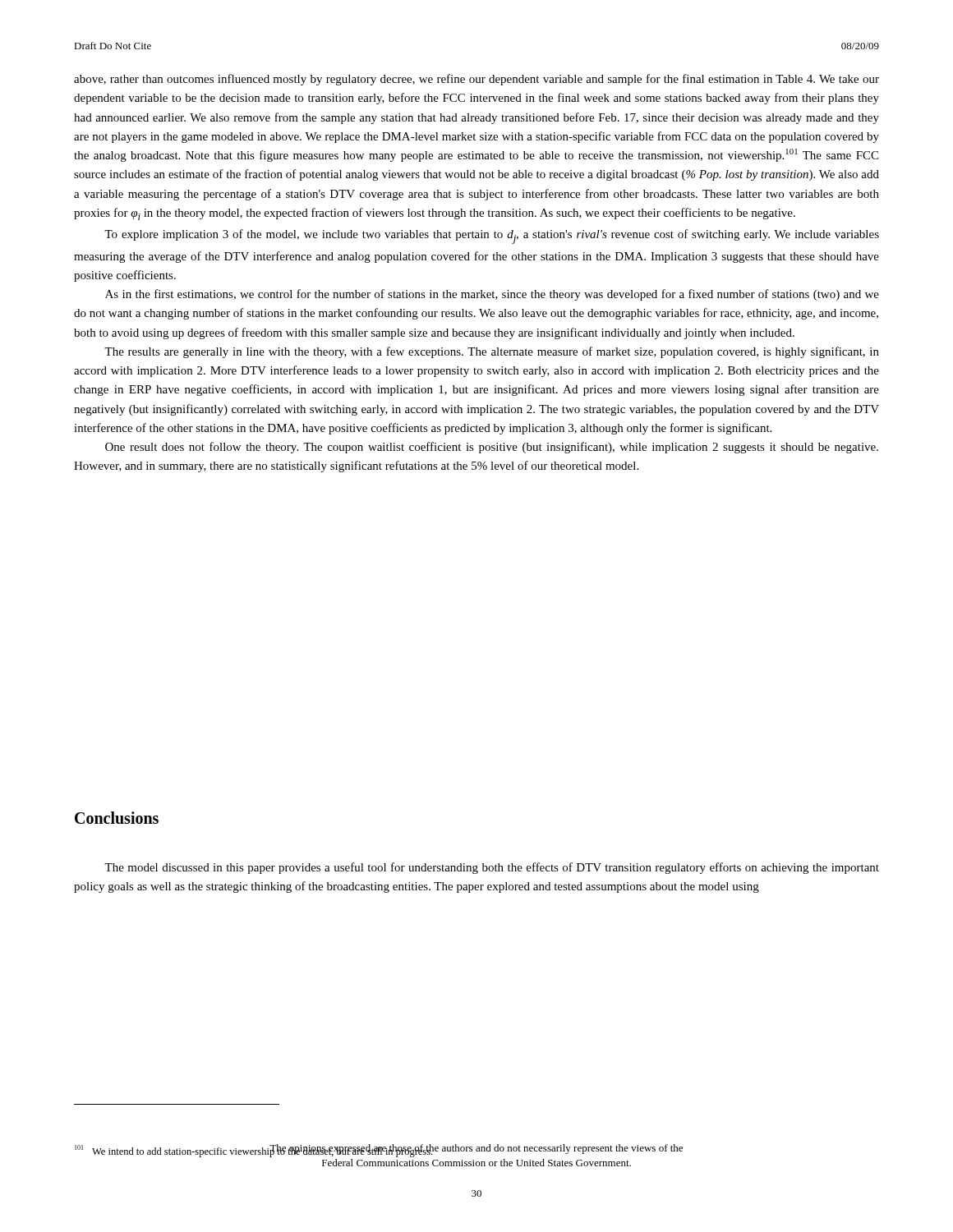
Task: Click on the footnote containing "101 We intend to add"
Action: pos(476,1151)
